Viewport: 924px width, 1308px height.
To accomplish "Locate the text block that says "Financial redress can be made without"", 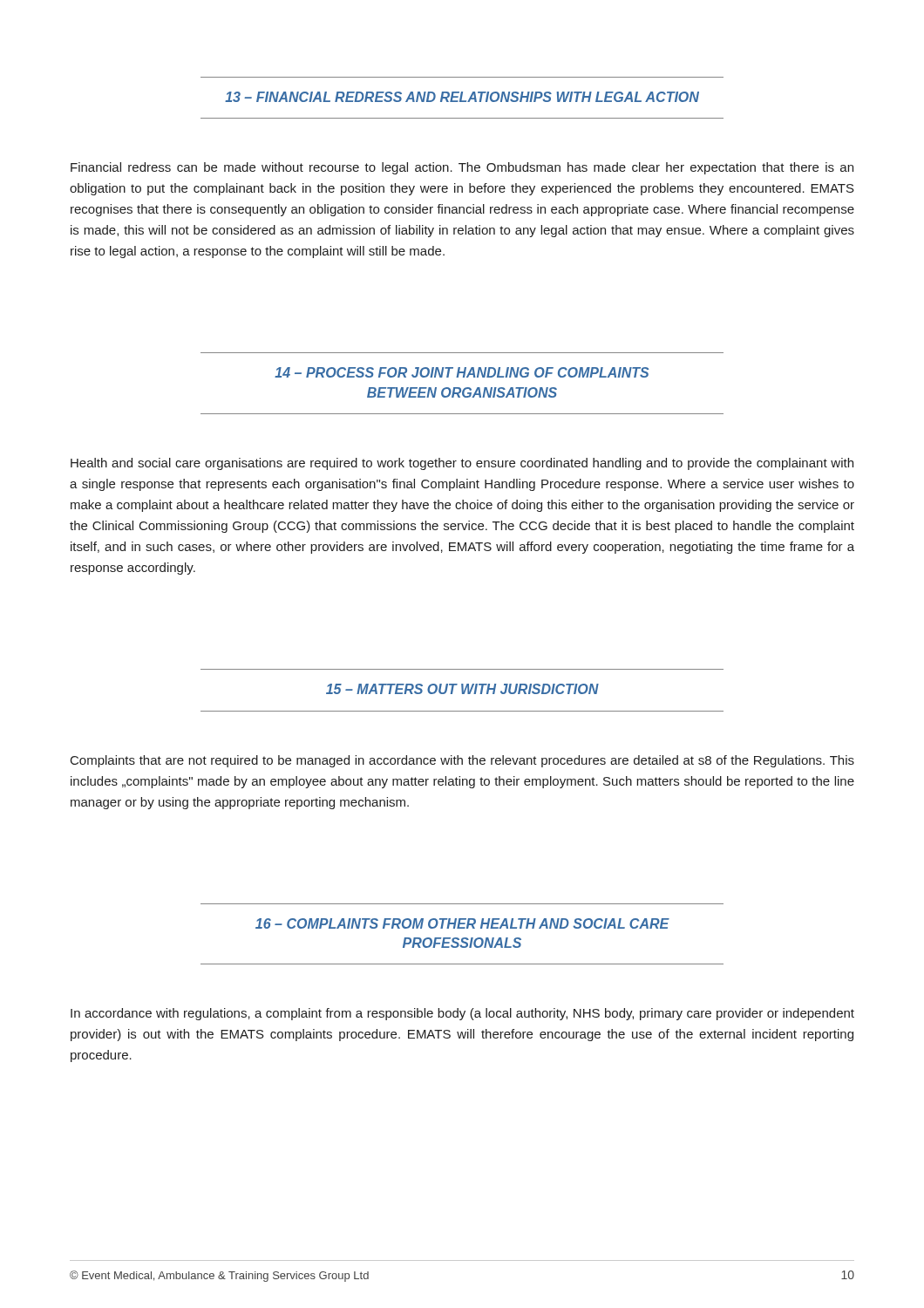I will pyautogui.click(x=462, y=209).
